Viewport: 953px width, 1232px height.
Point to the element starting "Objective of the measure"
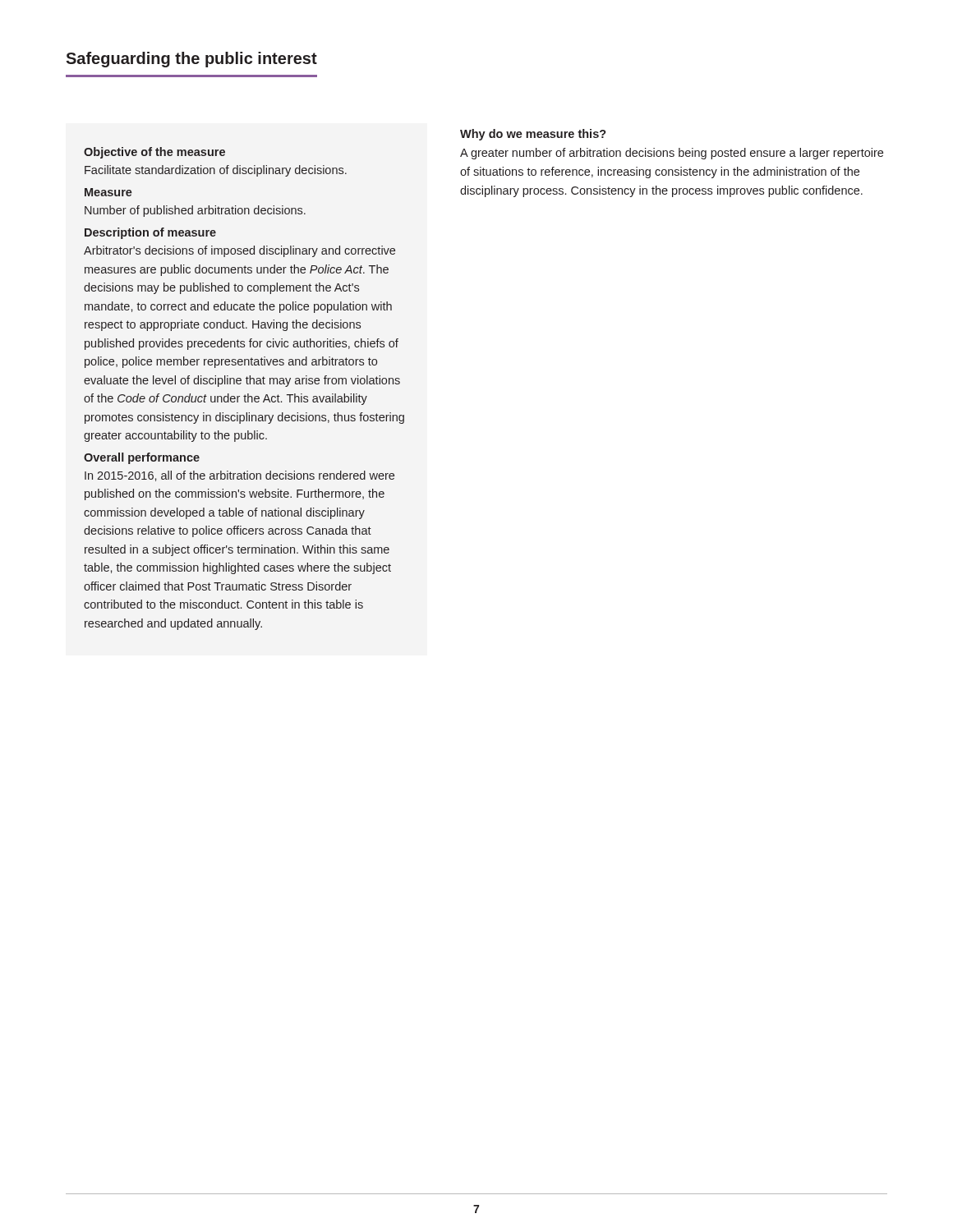pos(154,153)
